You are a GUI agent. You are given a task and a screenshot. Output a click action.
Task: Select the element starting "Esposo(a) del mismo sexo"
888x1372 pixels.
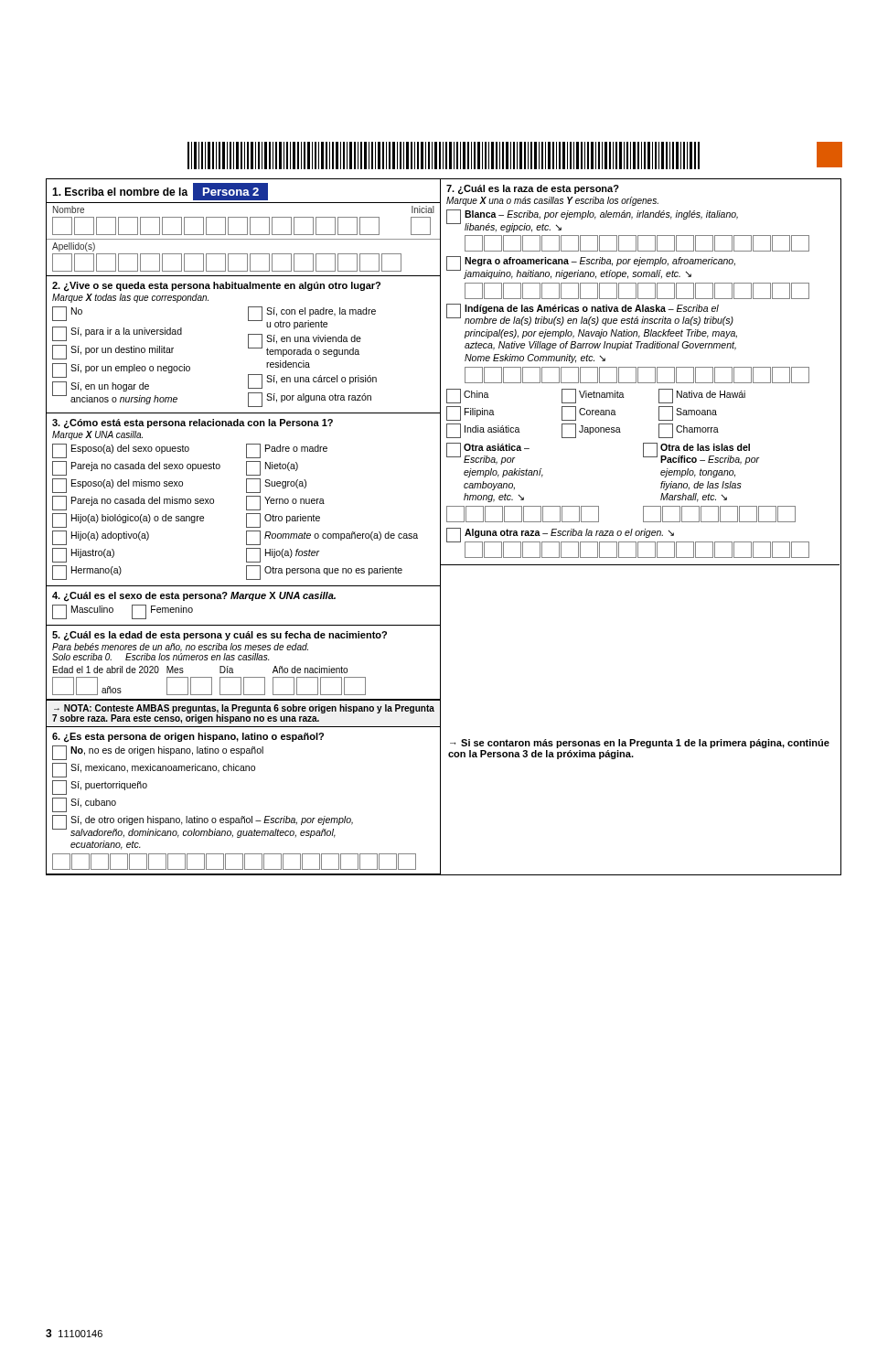(118, 485)
